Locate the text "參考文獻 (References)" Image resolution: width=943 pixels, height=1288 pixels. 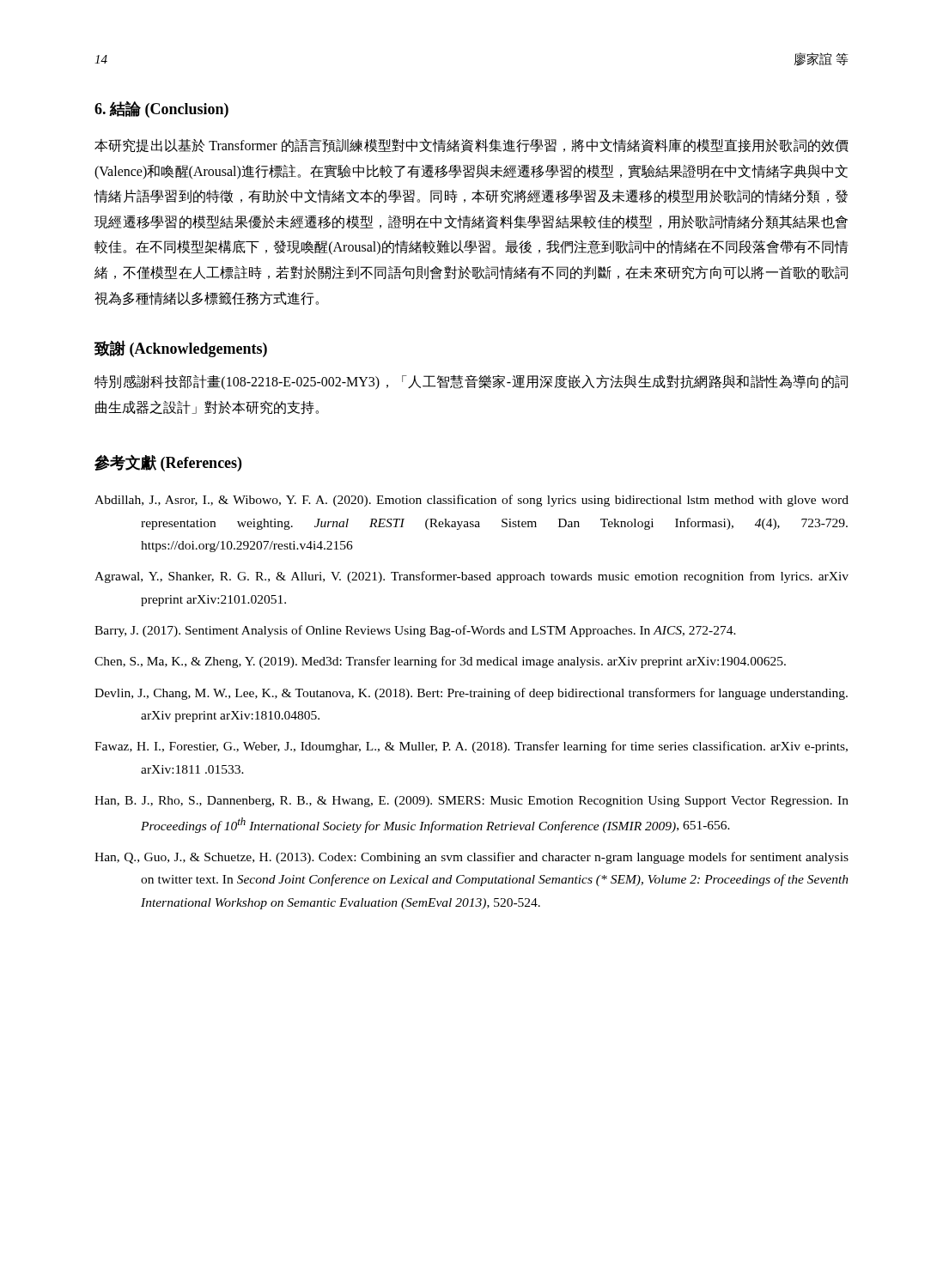[x=168, y=463]
